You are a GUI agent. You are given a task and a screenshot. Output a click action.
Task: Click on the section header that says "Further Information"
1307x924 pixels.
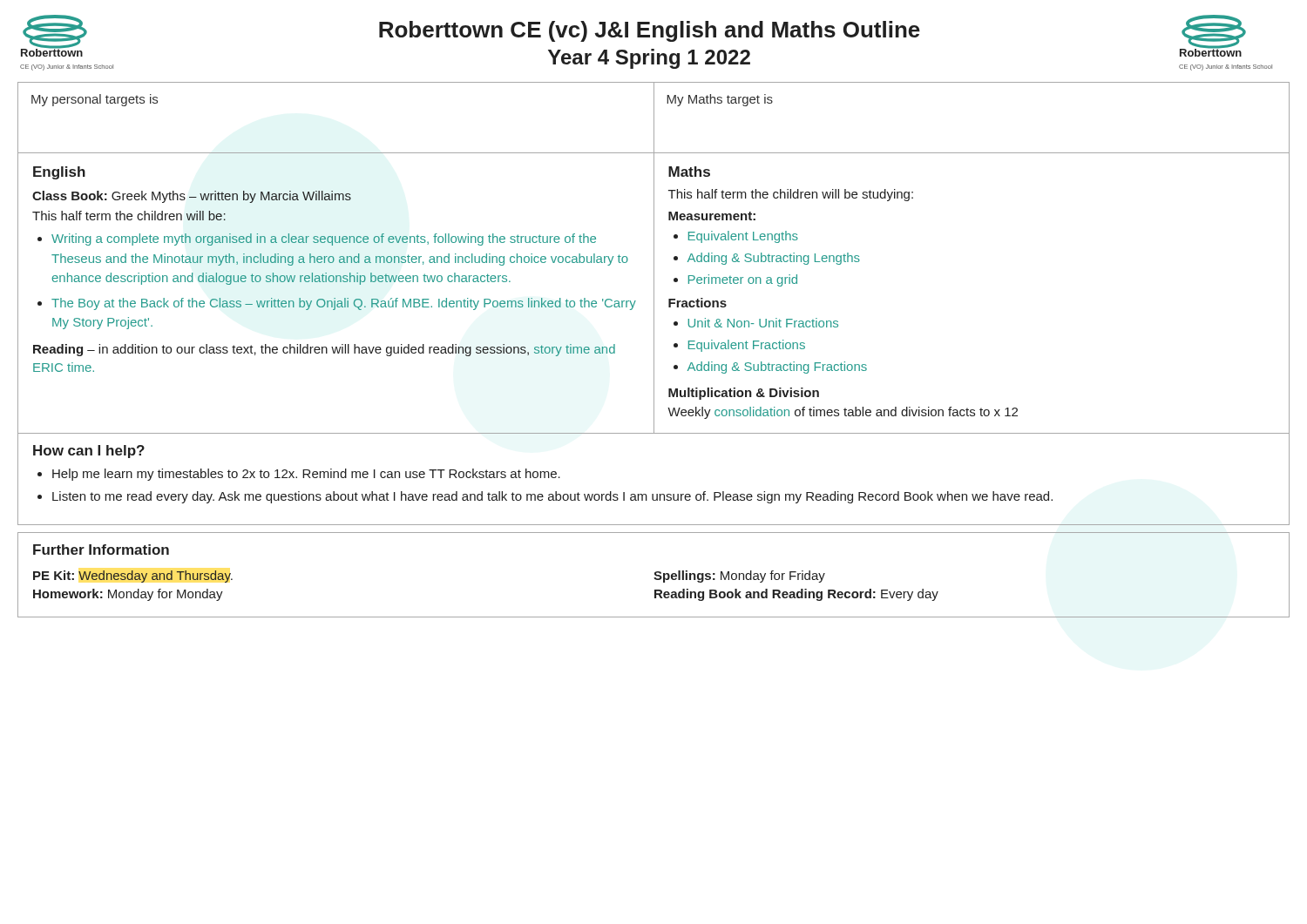click(101, 550)
